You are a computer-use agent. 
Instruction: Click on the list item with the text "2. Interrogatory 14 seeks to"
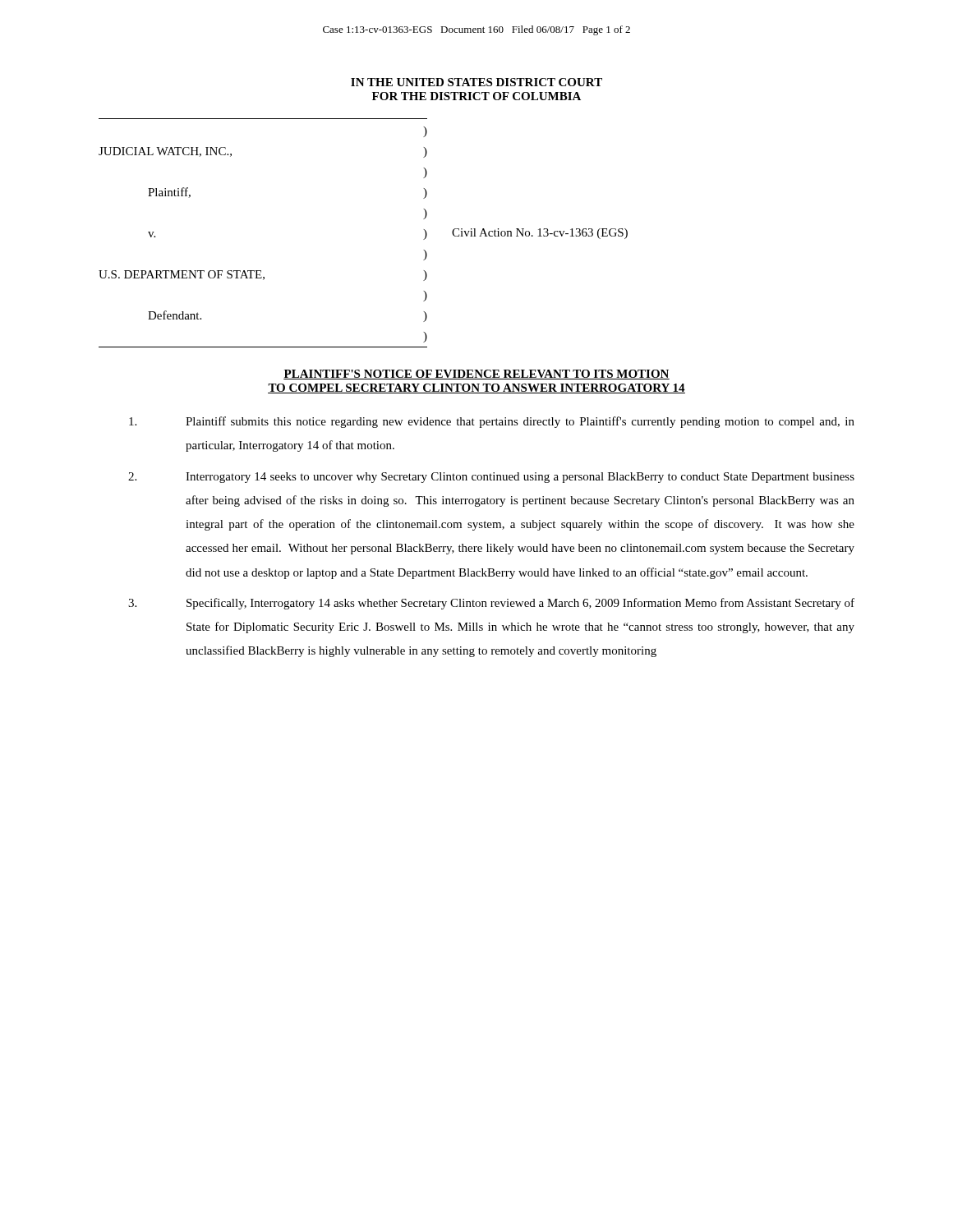[476, 525]
